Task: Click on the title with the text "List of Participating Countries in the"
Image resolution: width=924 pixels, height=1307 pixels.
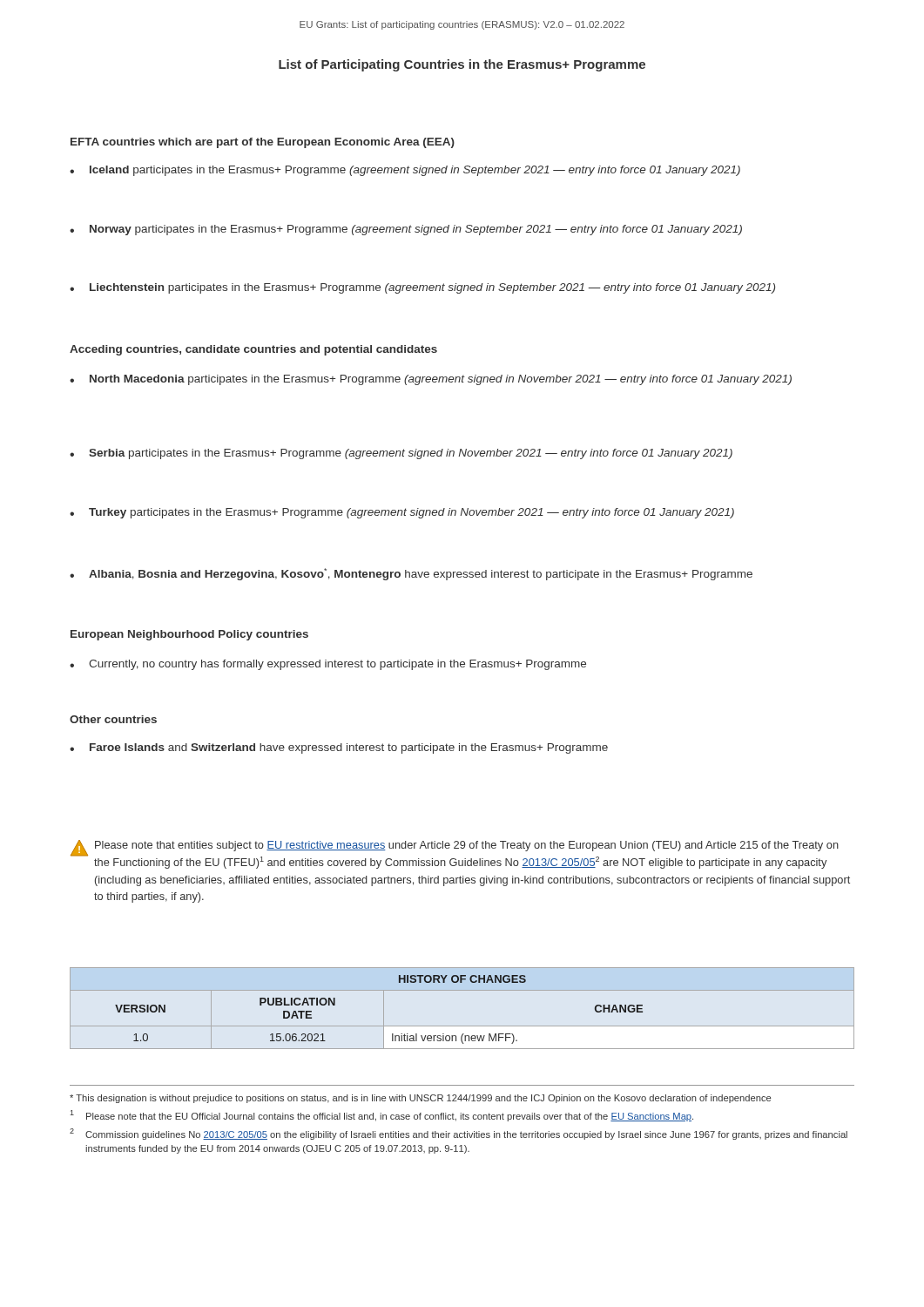Action: tap(462, 64)
